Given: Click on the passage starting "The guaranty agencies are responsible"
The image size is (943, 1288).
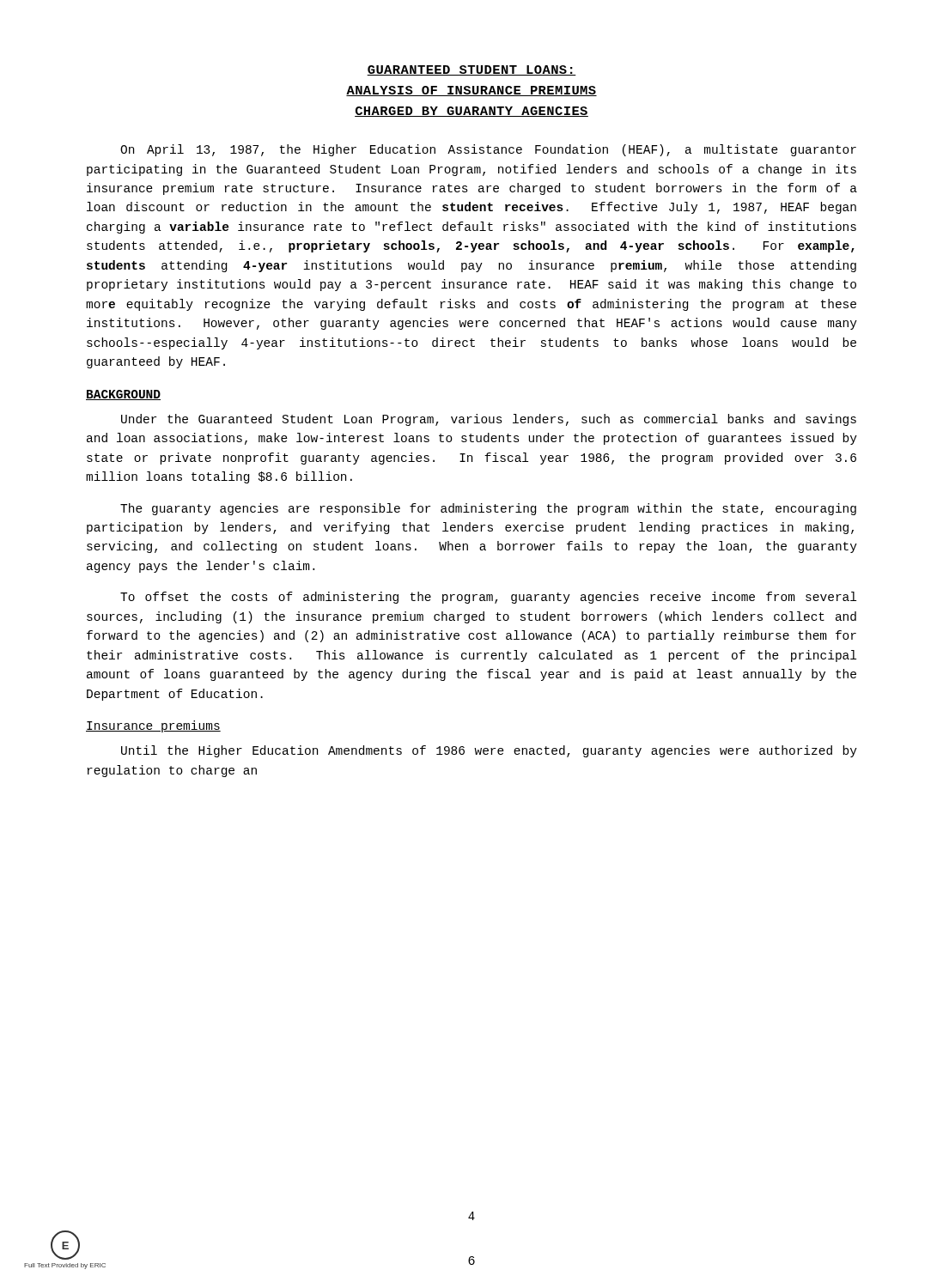Looking at the screenshot, I should (472, 538).
